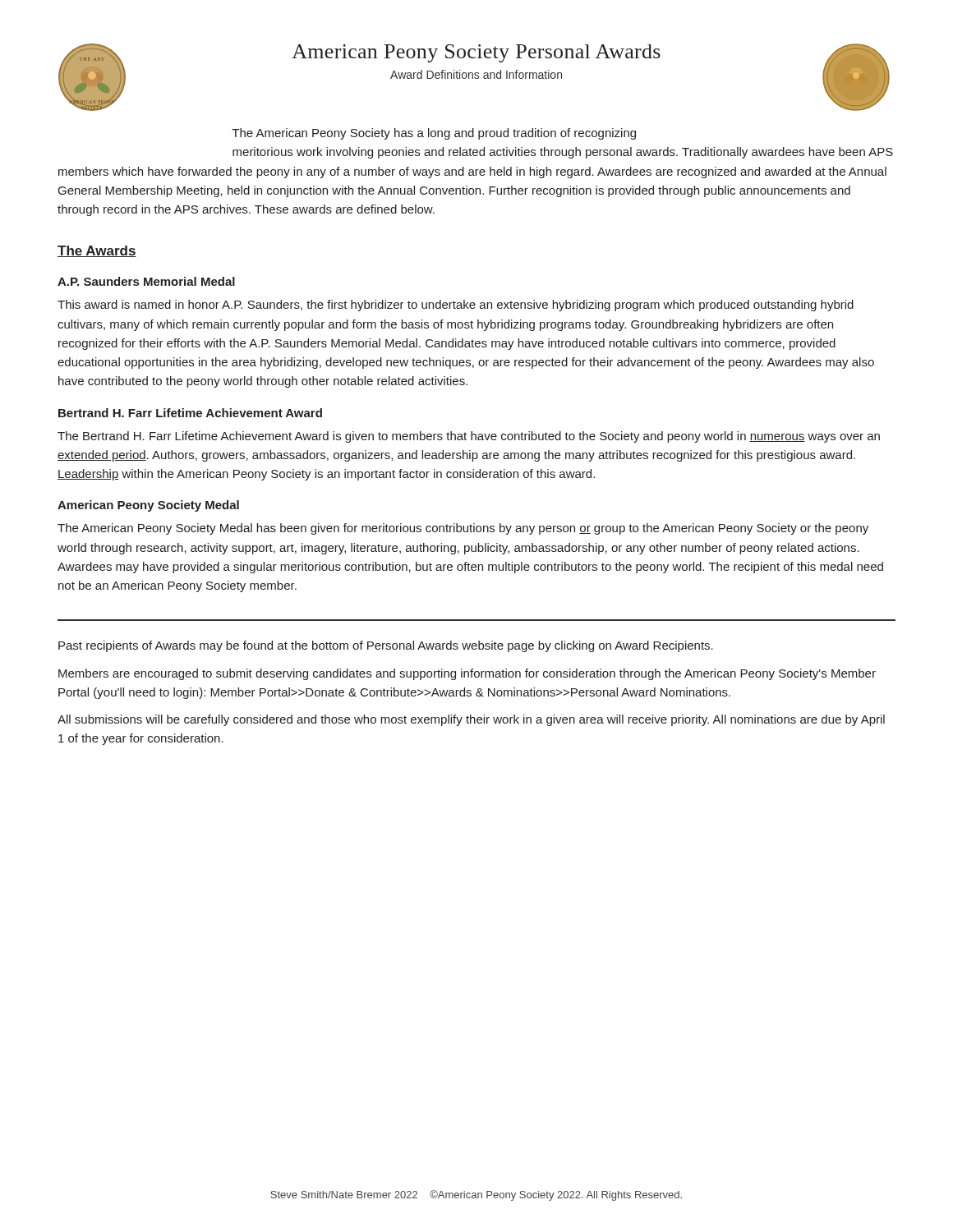Find the section header with the text "American Peony Society Medal"
Viewport: 953px width, 1232px height.
click(149, 505)
